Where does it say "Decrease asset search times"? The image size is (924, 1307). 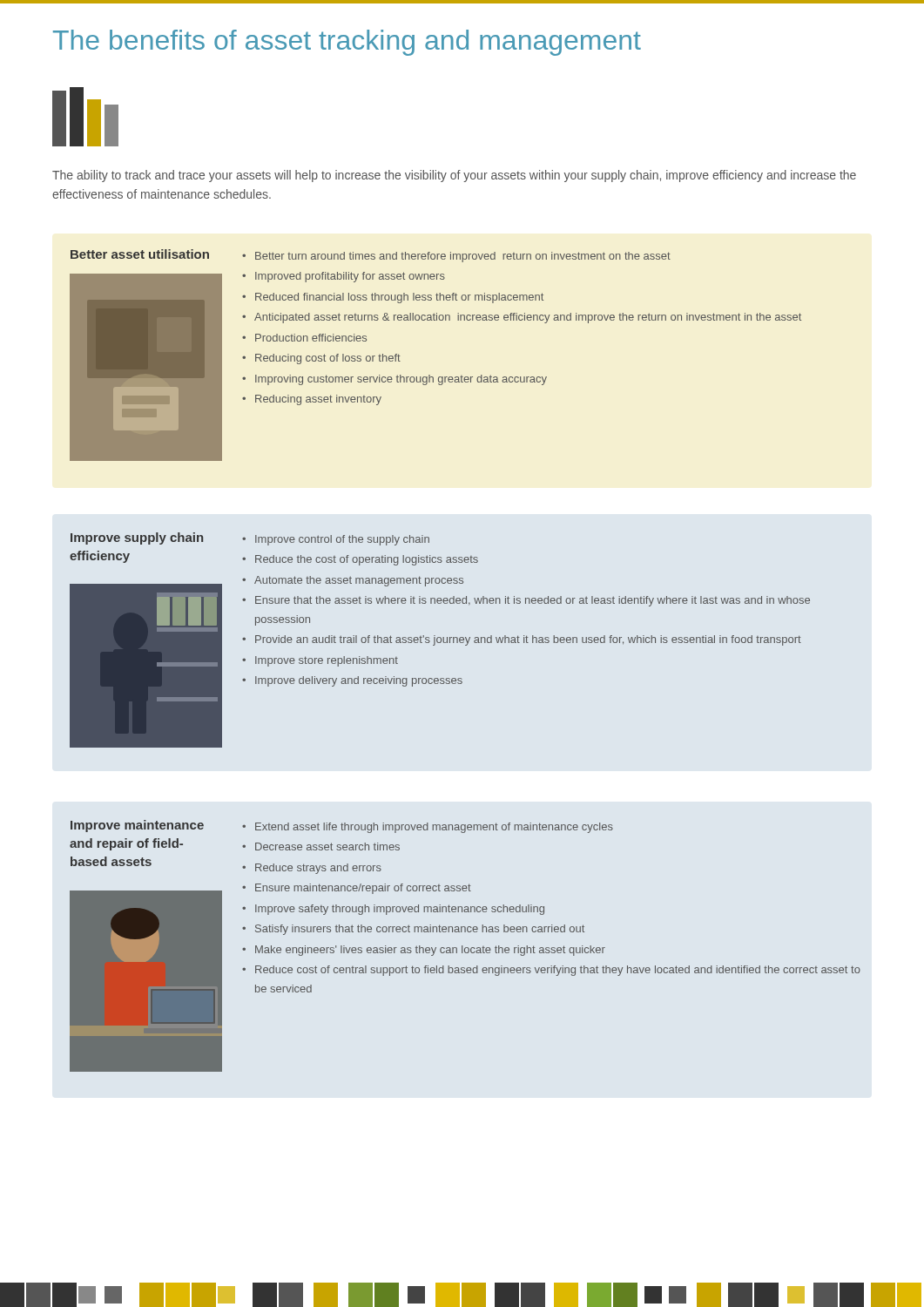327,847
